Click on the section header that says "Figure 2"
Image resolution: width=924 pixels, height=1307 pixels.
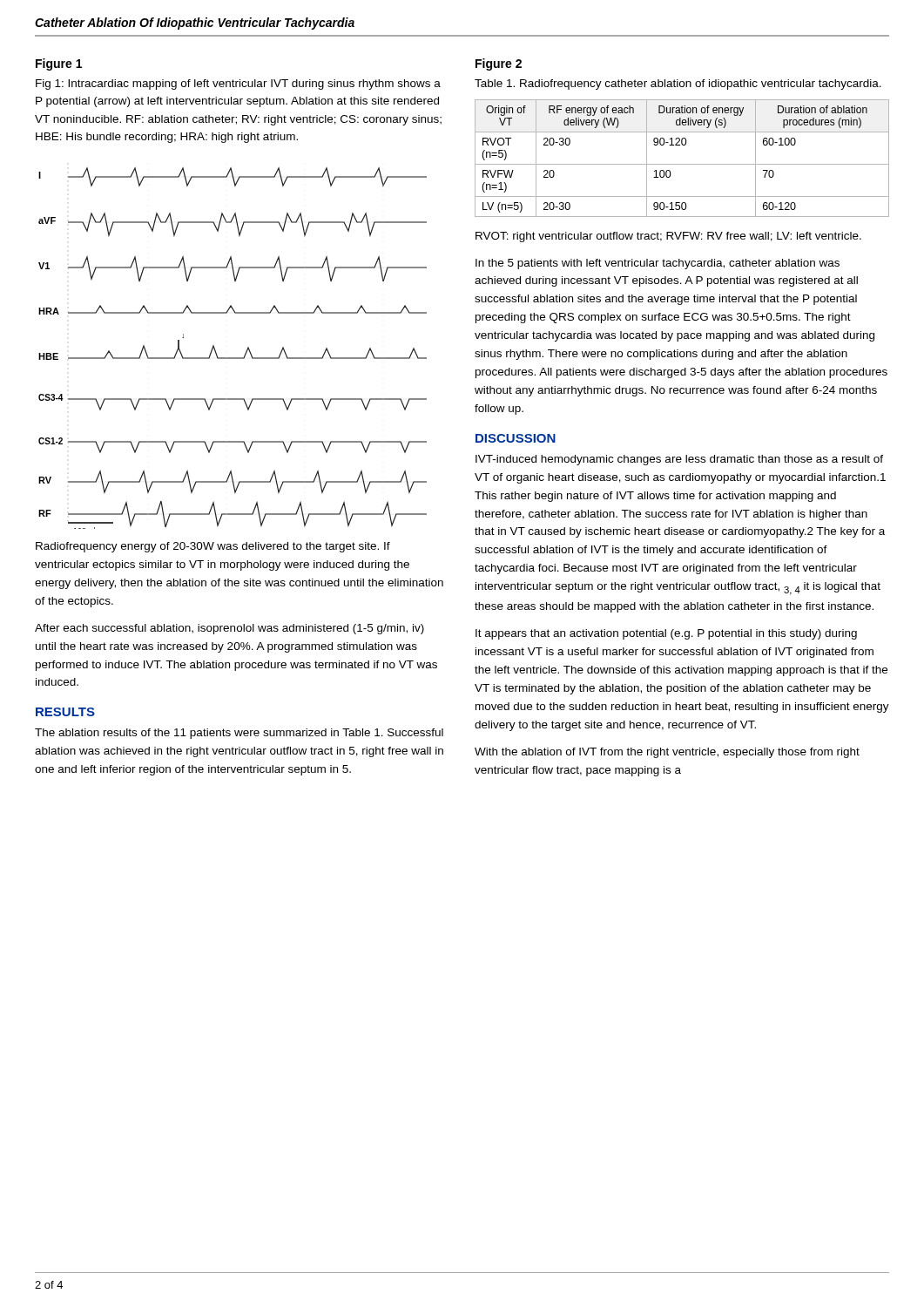498,64
